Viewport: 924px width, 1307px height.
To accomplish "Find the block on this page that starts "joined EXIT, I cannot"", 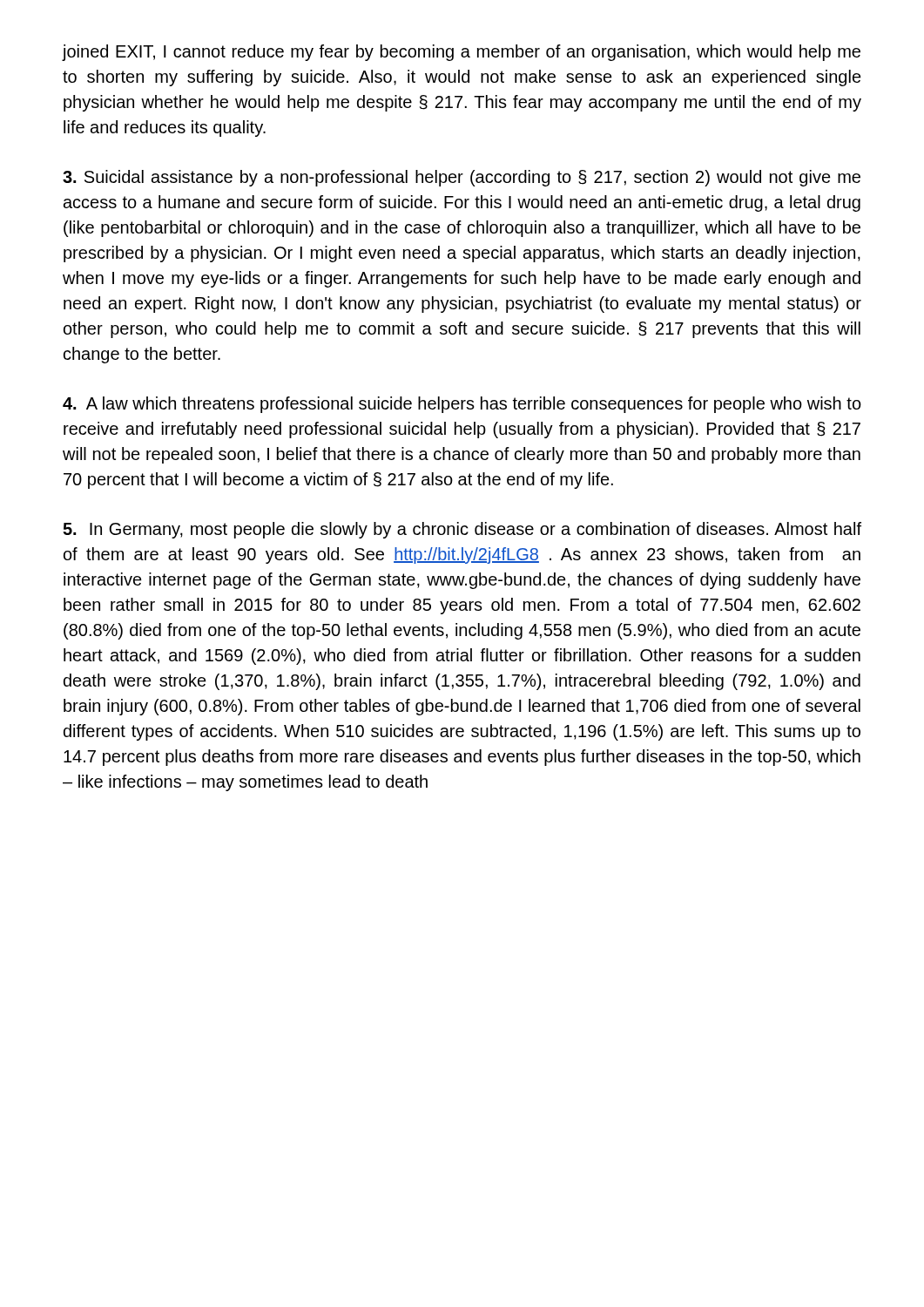I will coord(462,89).
